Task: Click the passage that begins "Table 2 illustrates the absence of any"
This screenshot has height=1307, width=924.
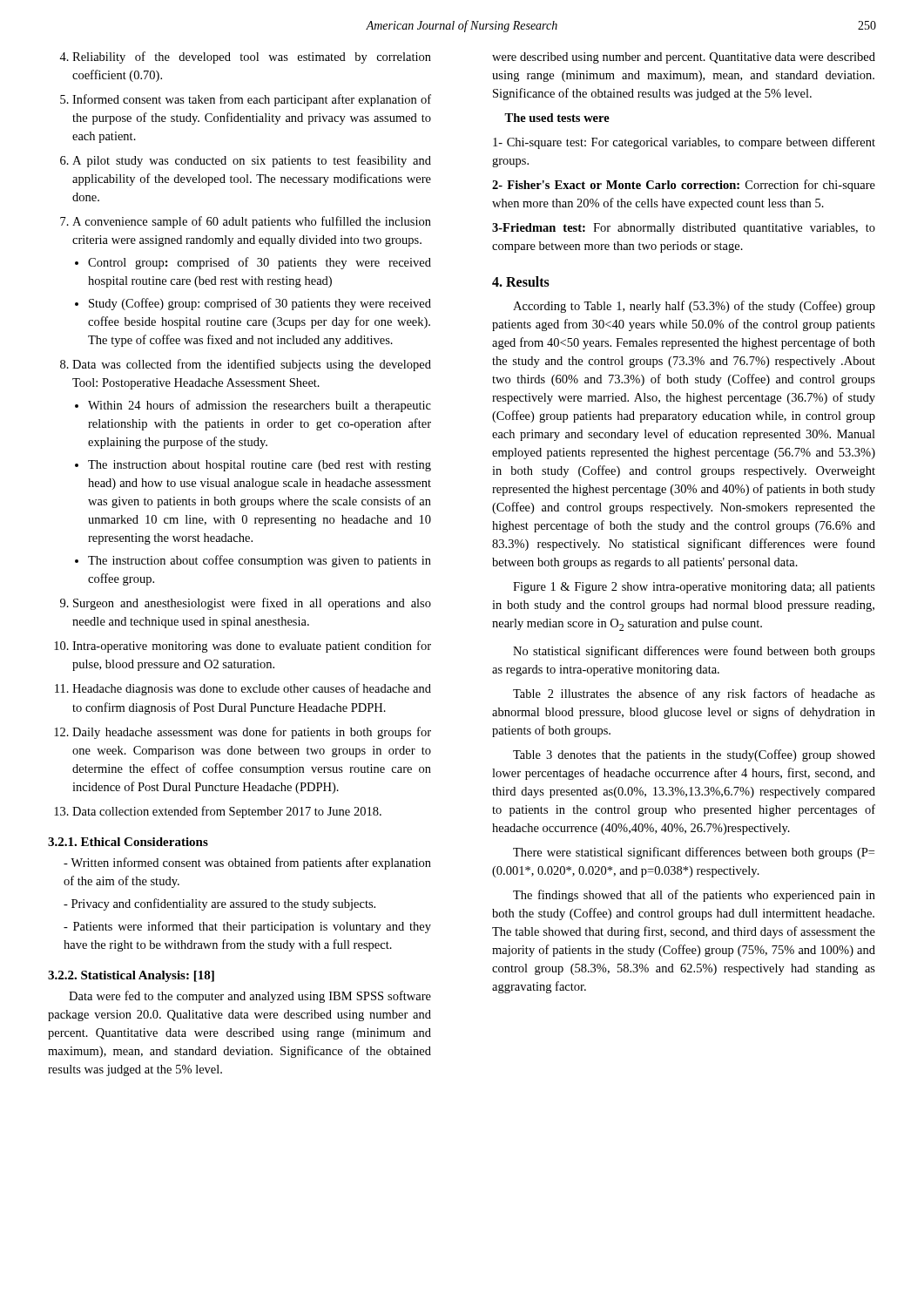Action: pyautogui.click(x=684, y=712)
